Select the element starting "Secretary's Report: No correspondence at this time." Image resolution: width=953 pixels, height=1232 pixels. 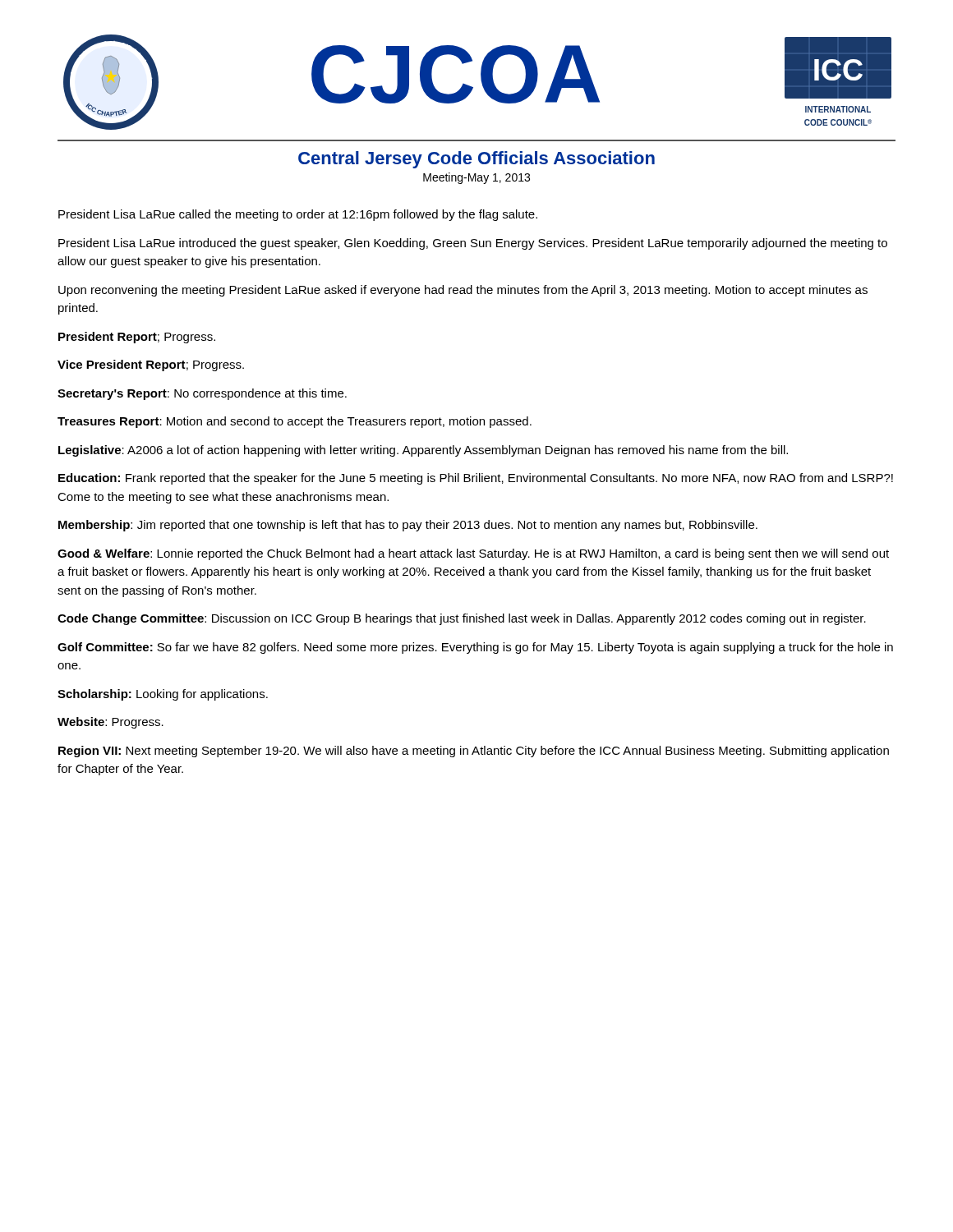point(202,393)
